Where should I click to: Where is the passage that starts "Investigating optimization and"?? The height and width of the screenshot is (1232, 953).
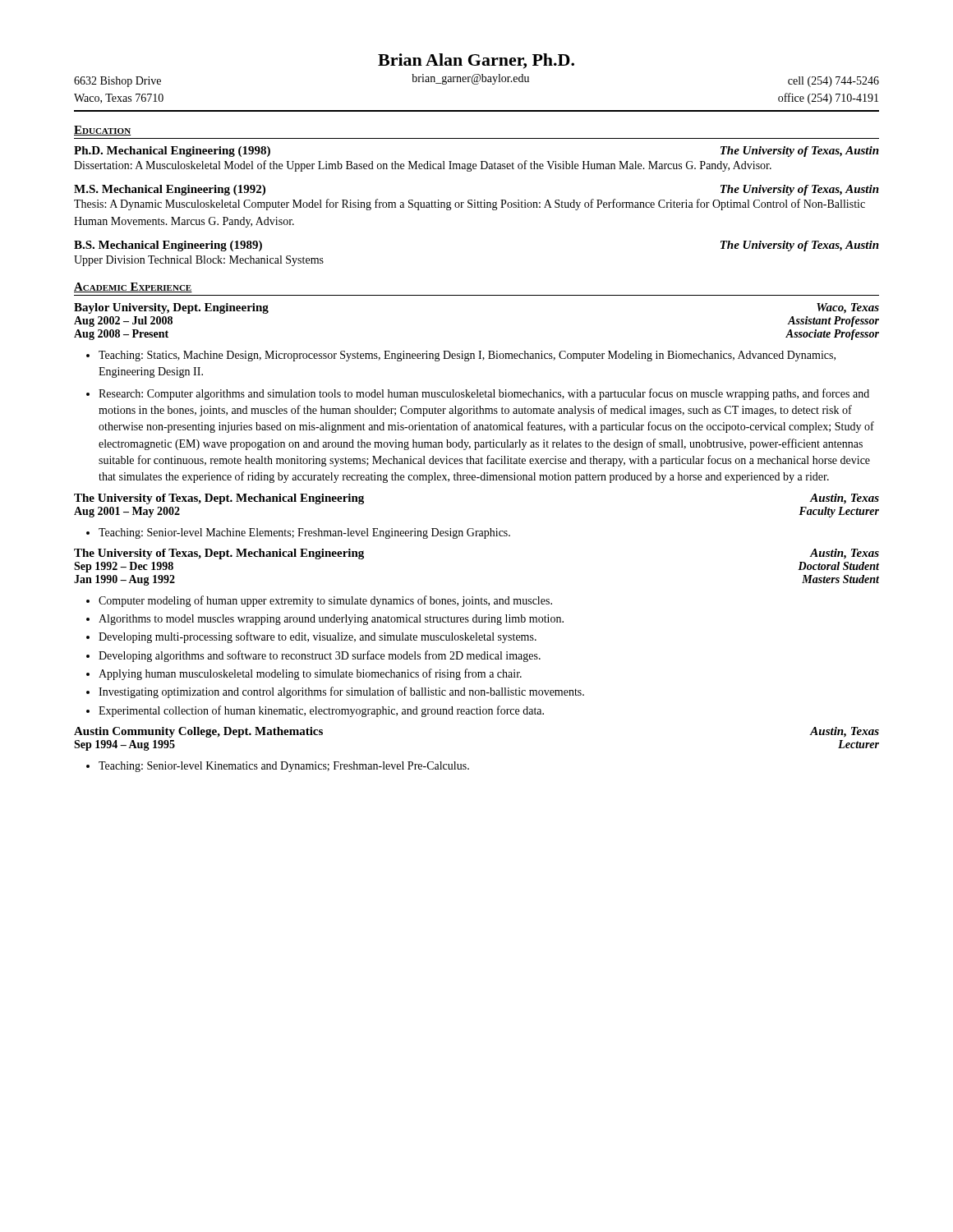click(476, 693)
